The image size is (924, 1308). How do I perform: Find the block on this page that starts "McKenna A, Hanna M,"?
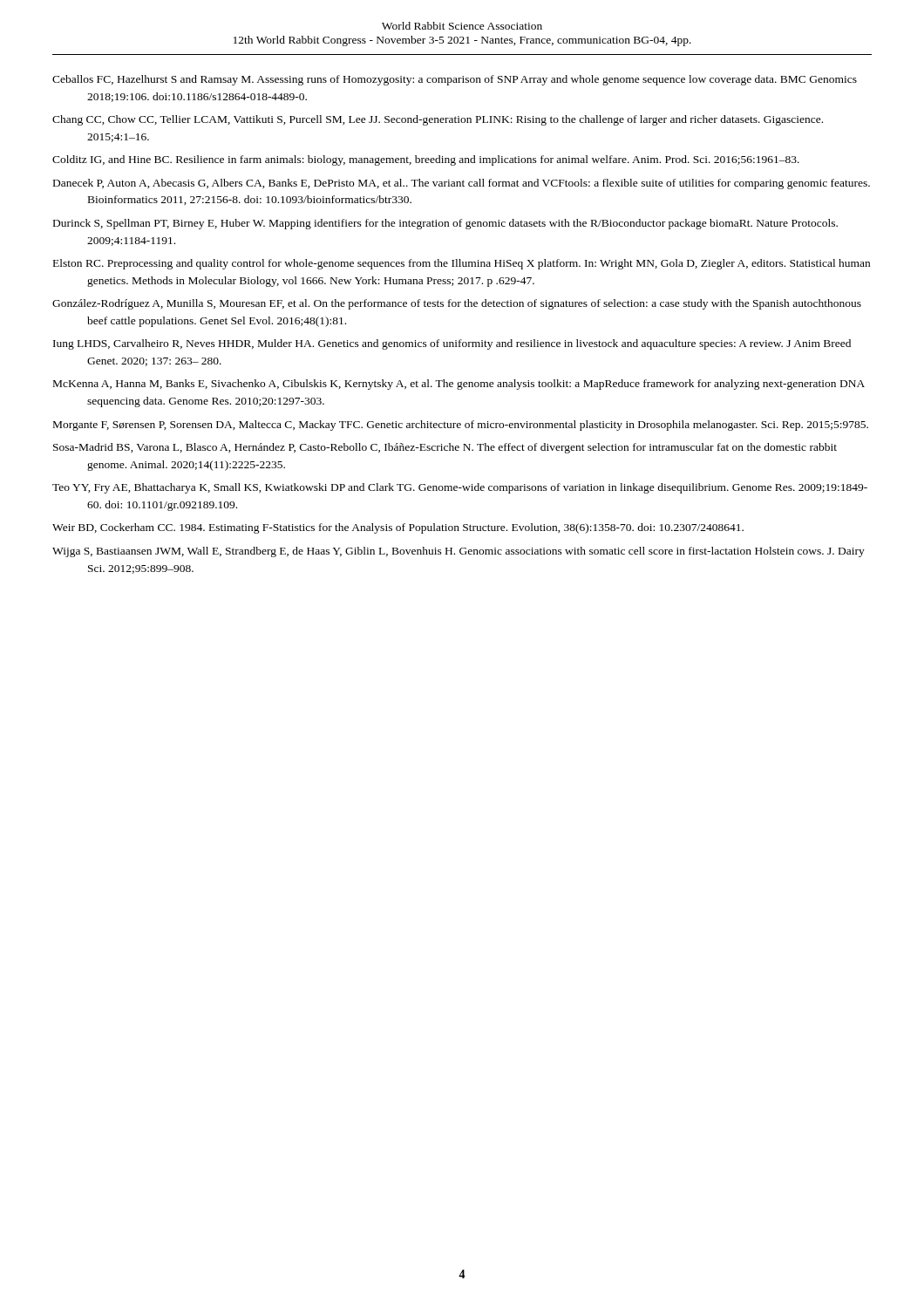[x=458, y=392]
